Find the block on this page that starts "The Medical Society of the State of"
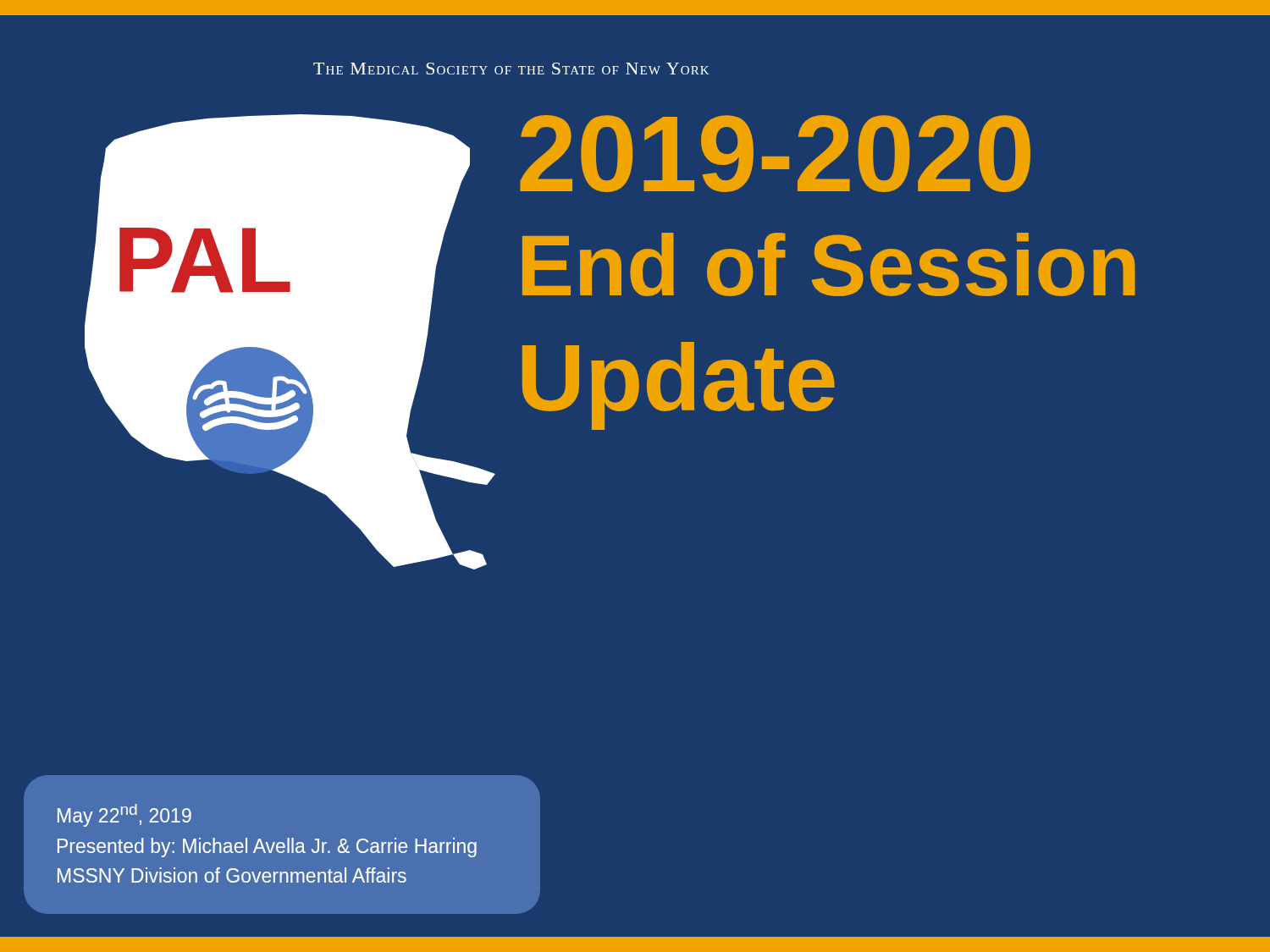1270x952 pixels. tap(512, 68)
